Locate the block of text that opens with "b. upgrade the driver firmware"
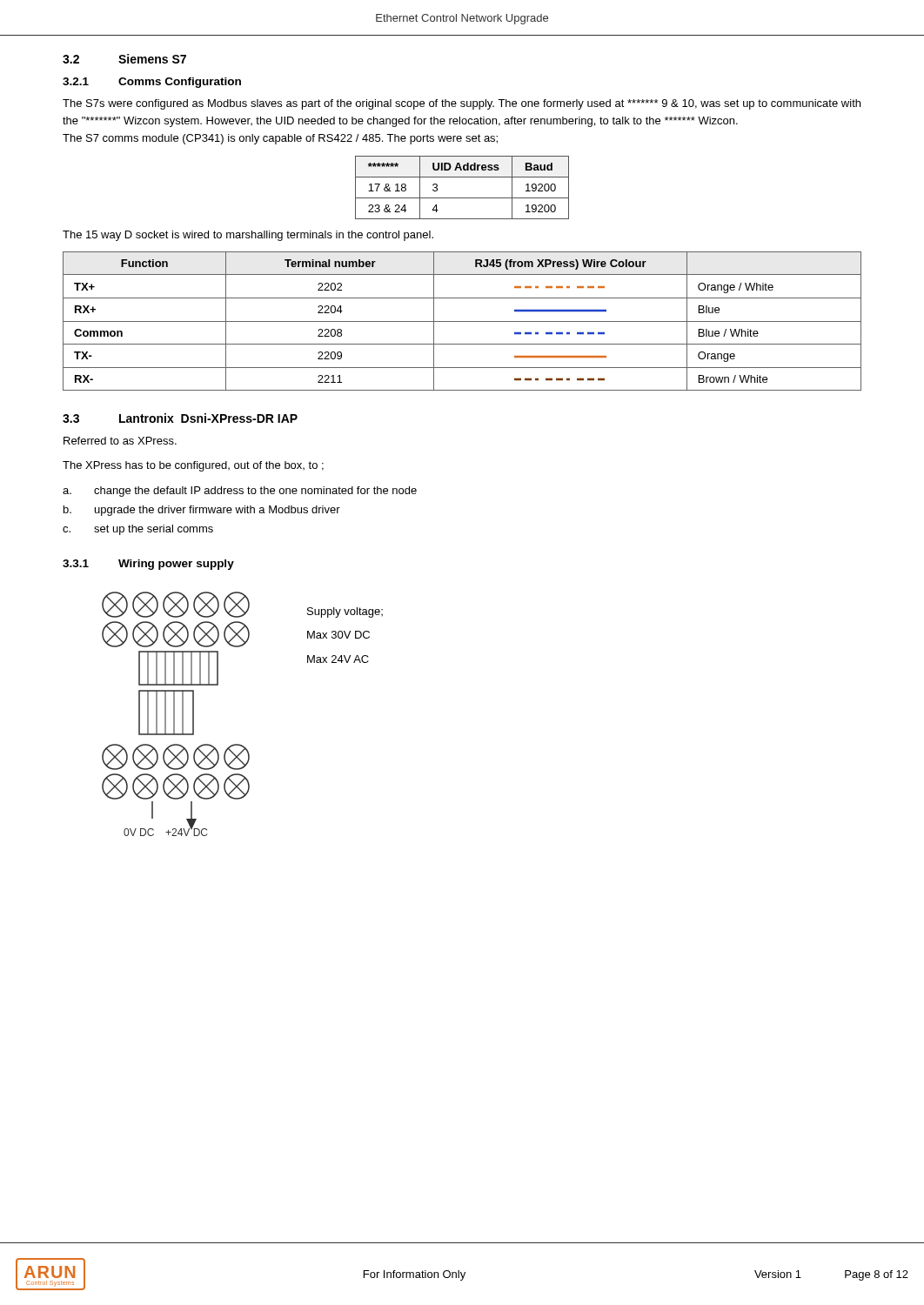Viewport: 924px width, 1305px height. (201, 510)
